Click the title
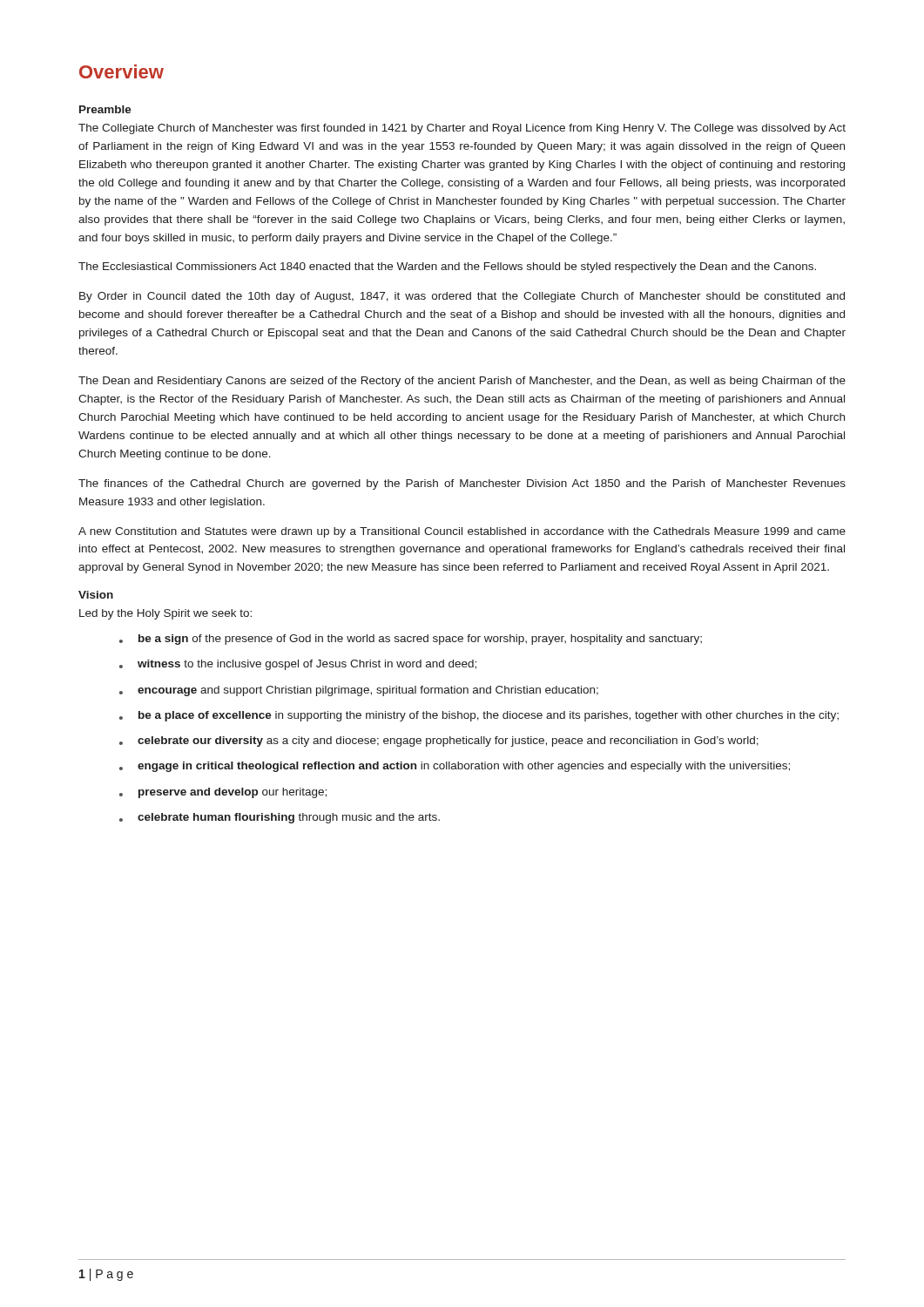 (121, 72)
